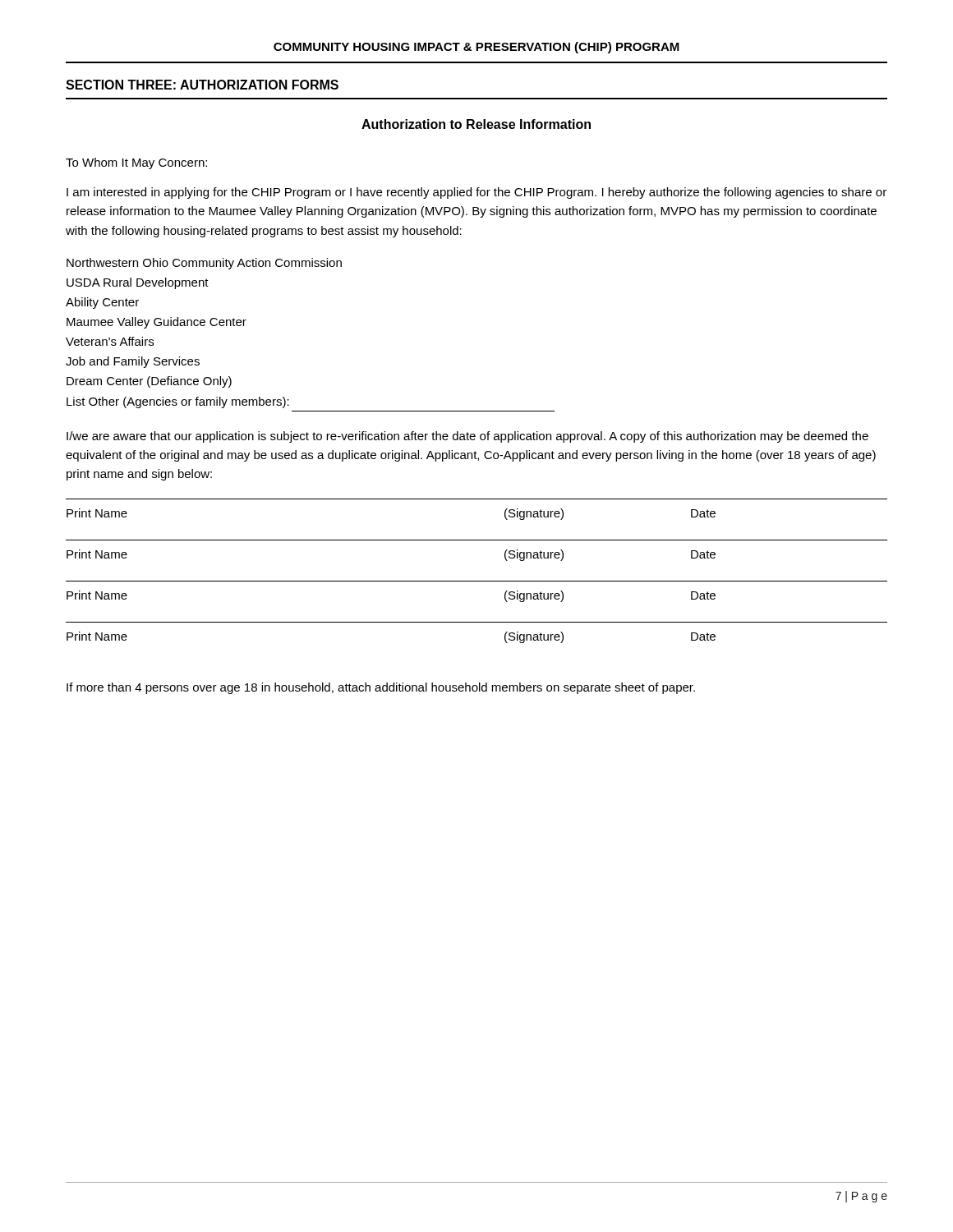953x1232 pixels.
Task: Select the list item containing "Ability Center"
Action: [x=102, y=302]
